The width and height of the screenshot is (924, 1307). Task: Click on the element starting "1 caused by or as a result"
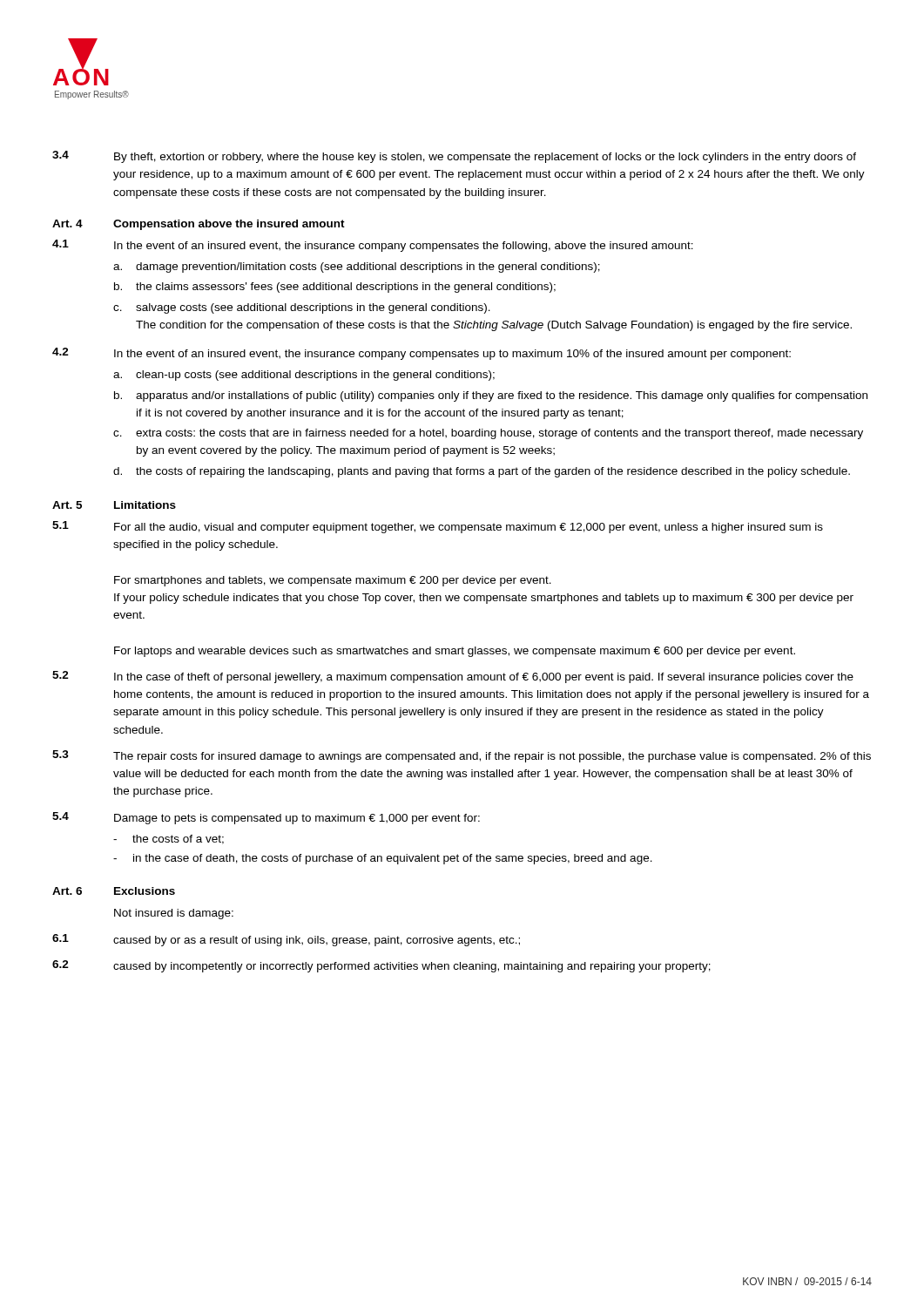tap(462, 940)
